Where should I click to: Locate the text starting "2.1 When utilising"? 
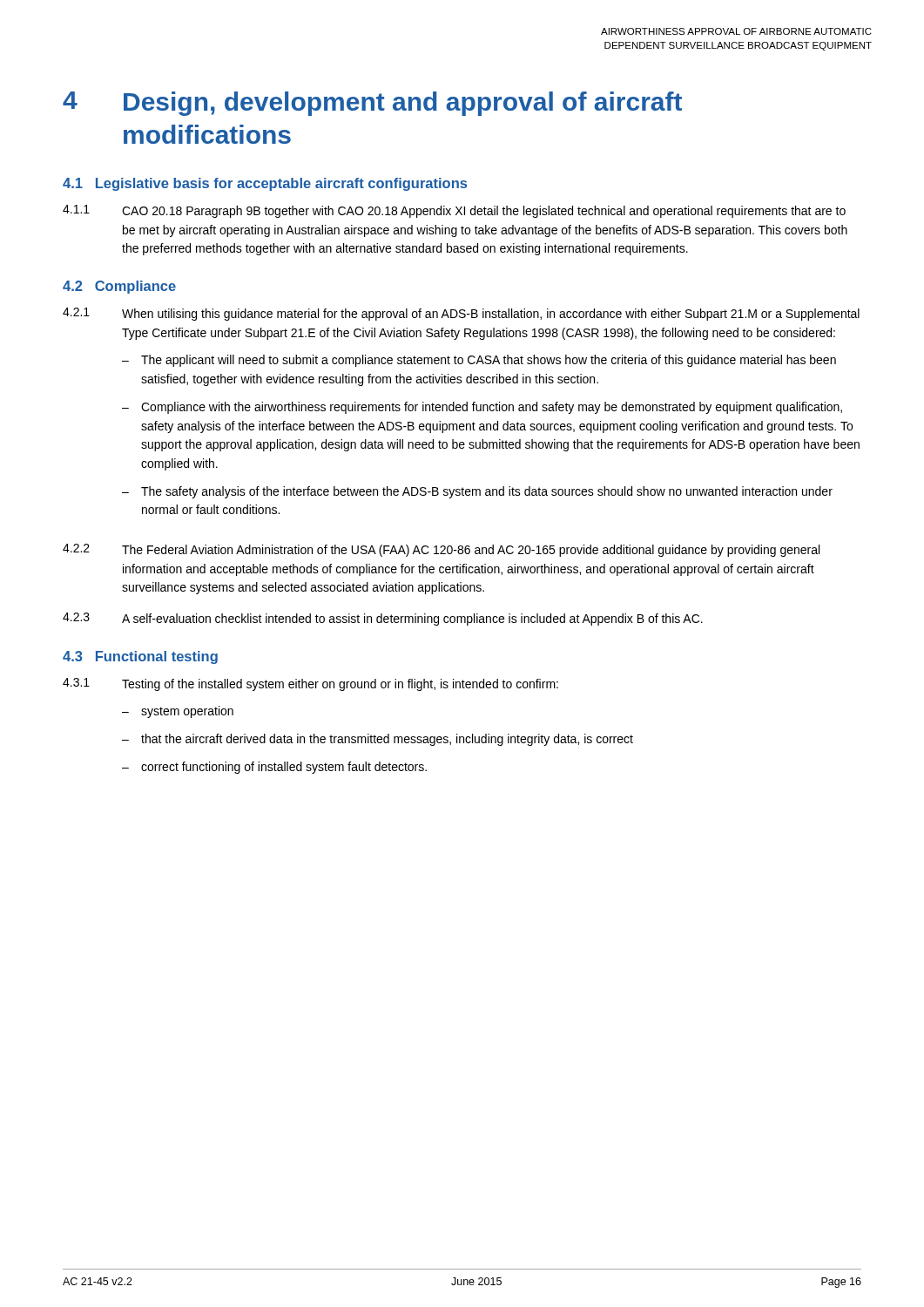click(462, 417)
